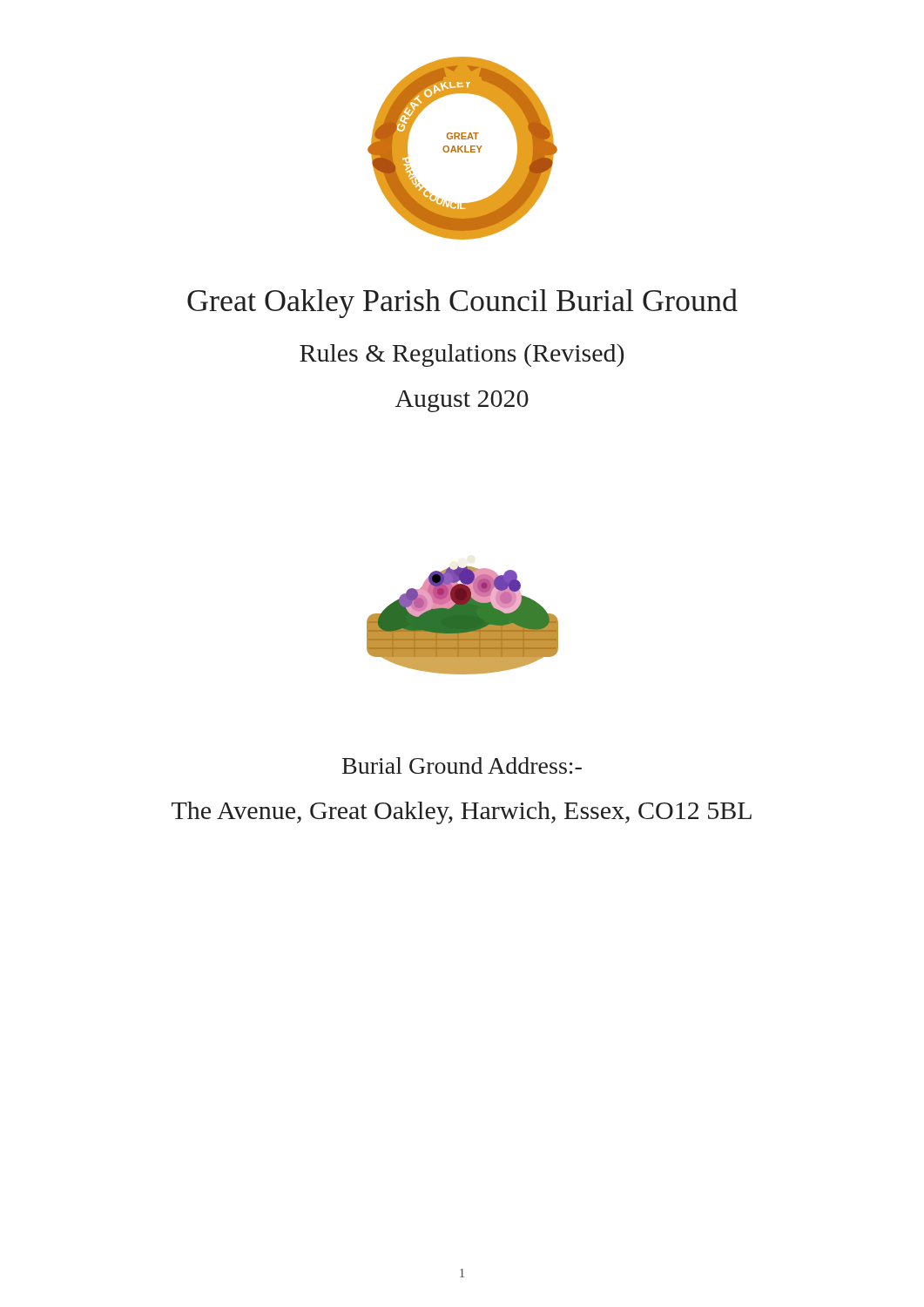
Task: Locate the passage starting "Great Oakley Parish Council Burial Ground"
Action: [x=462, y=301]
